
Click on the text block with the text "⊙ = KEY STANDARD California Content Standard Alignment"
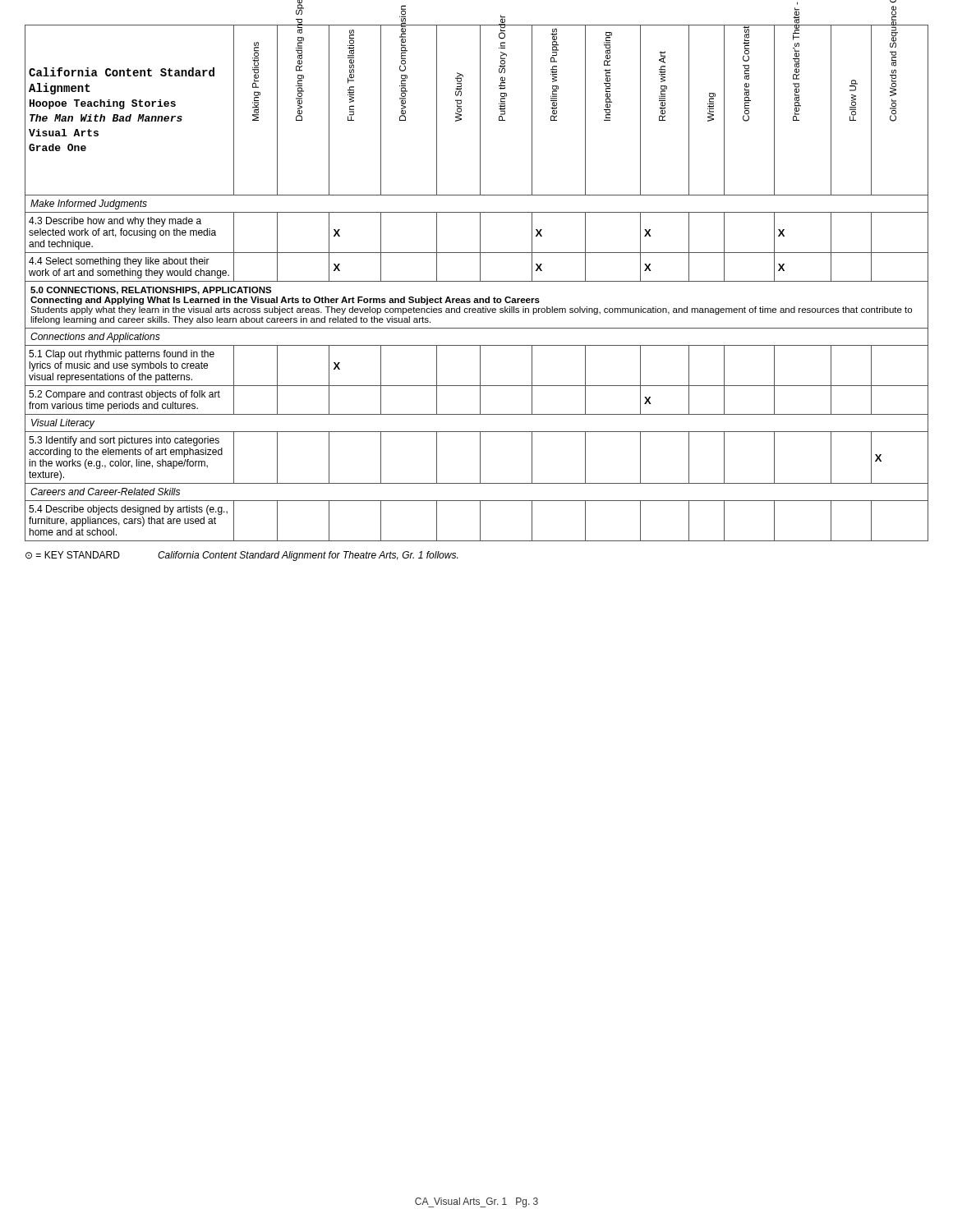pos(242,555)
